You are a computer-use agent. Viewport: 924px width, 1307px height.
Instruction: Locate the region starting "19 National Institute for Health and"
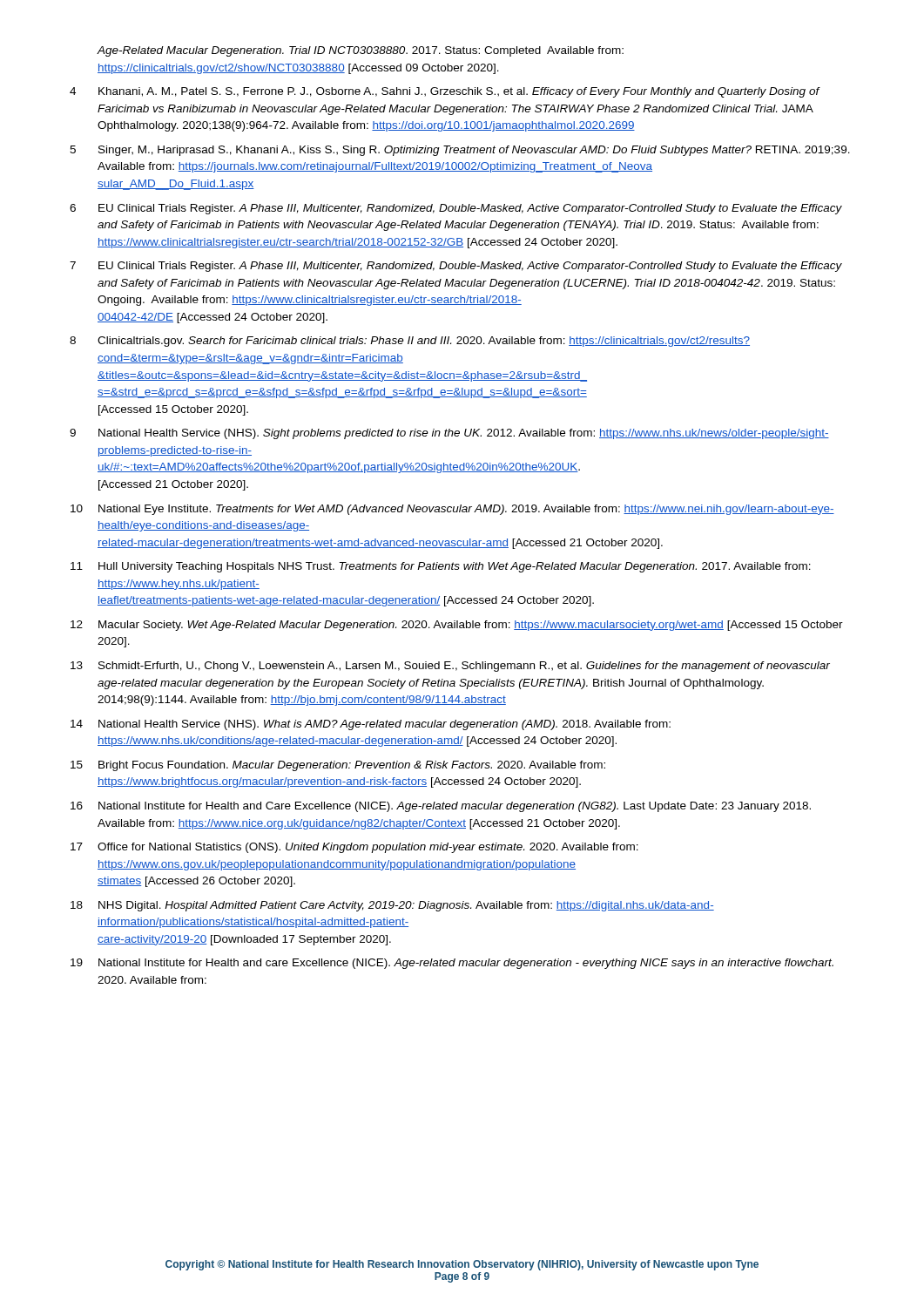pyautogui.click(x=462, y=972)
